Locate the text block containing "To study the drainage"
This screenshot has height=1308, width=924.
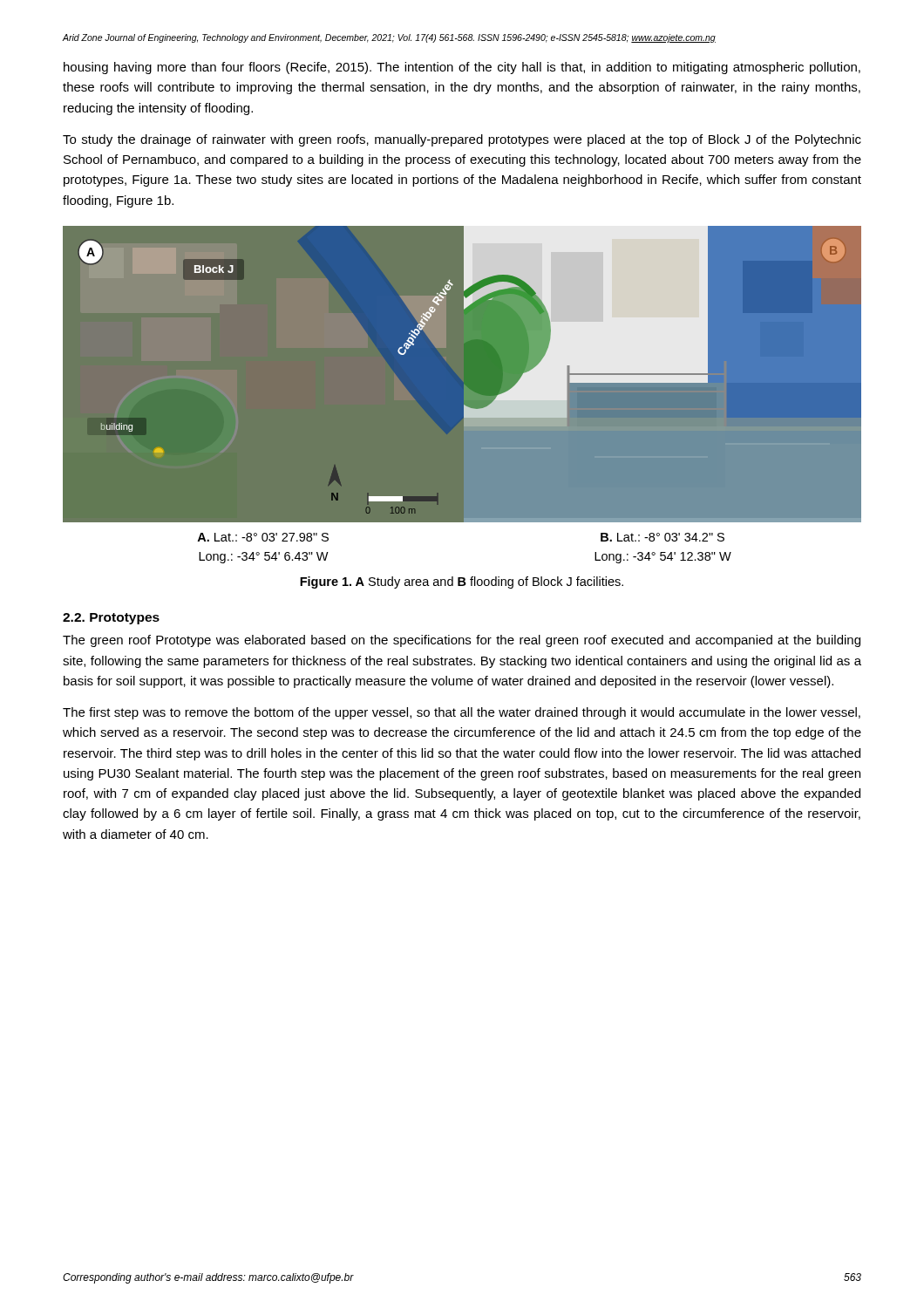coord(462,169)
